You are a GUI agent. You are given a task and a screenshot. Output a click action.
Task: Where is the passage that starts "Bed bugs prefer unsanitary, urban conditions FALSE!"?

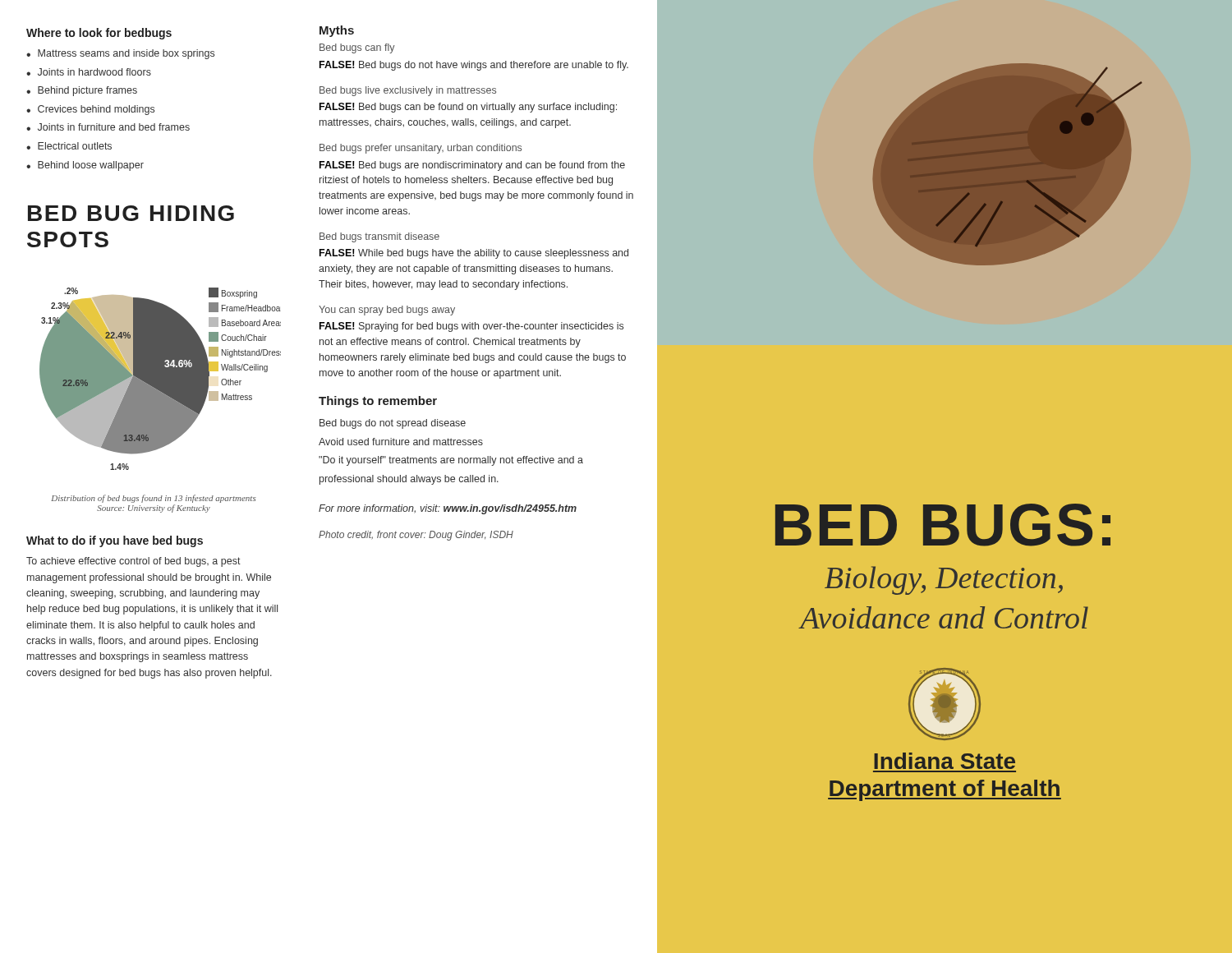tap(478, 178)
